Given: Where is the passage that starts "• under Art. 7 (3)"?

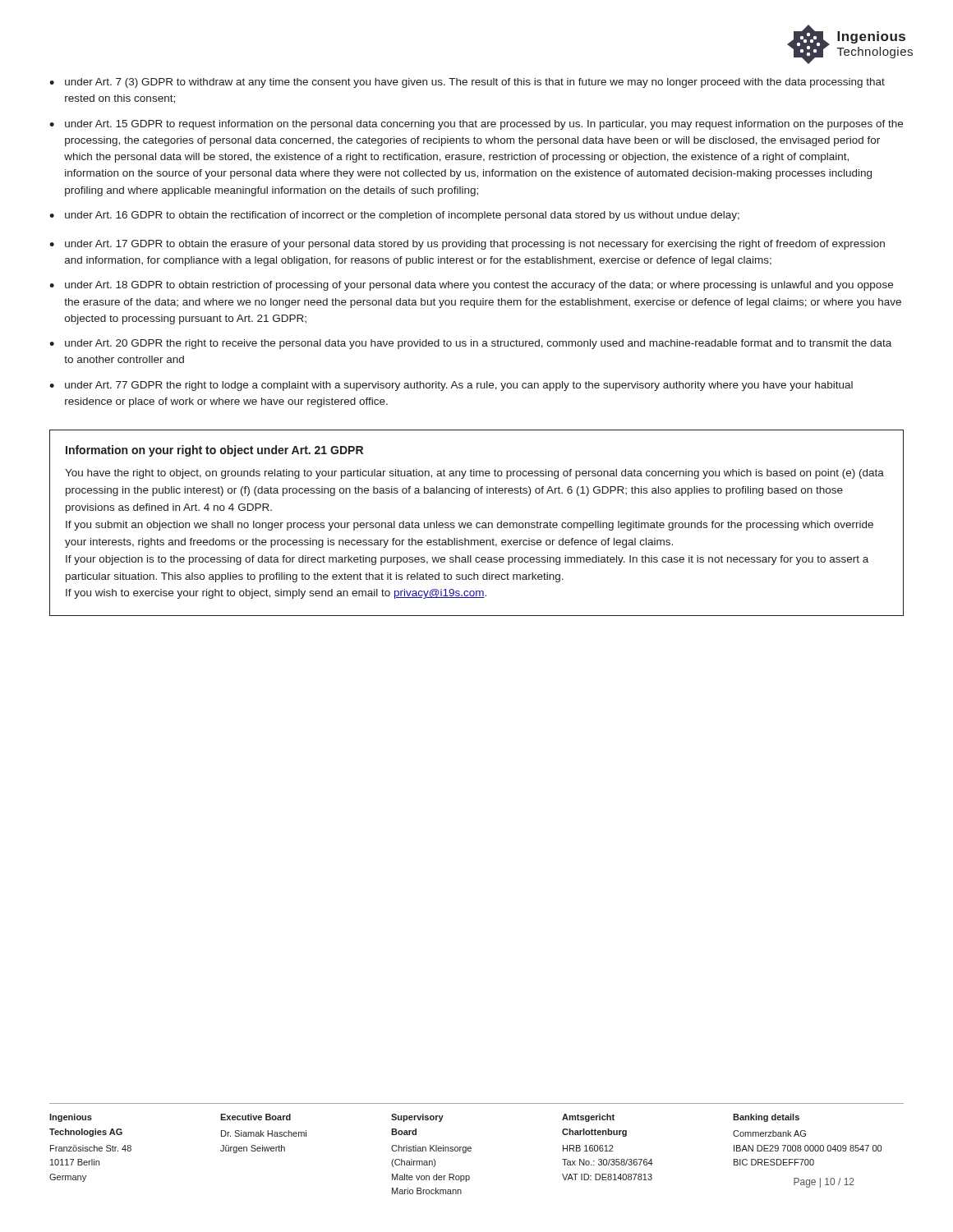Looking at the screenshot, I should 476,91.
